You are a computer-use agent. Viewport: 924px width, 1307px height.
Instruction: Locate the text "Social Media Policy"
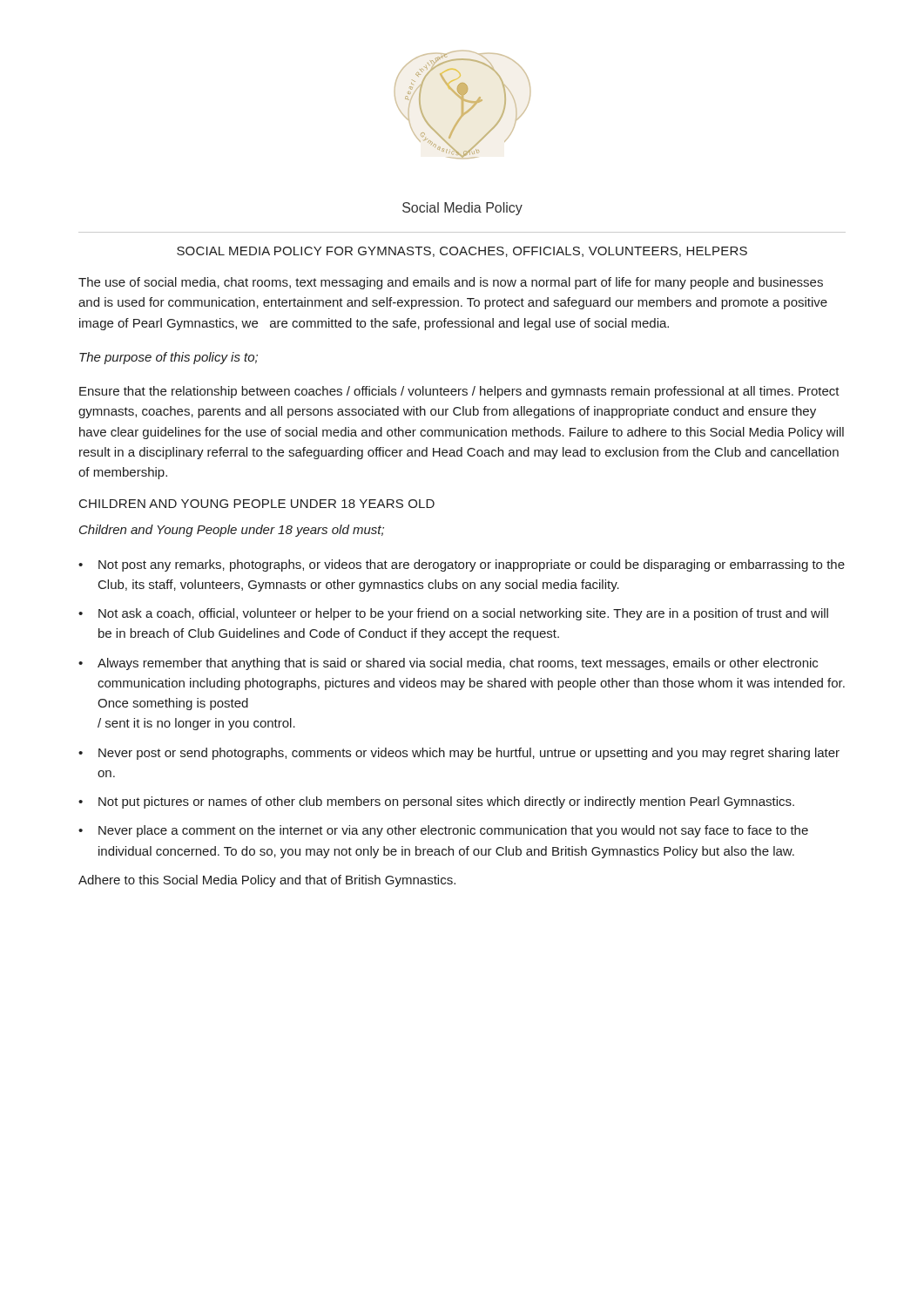462,208
